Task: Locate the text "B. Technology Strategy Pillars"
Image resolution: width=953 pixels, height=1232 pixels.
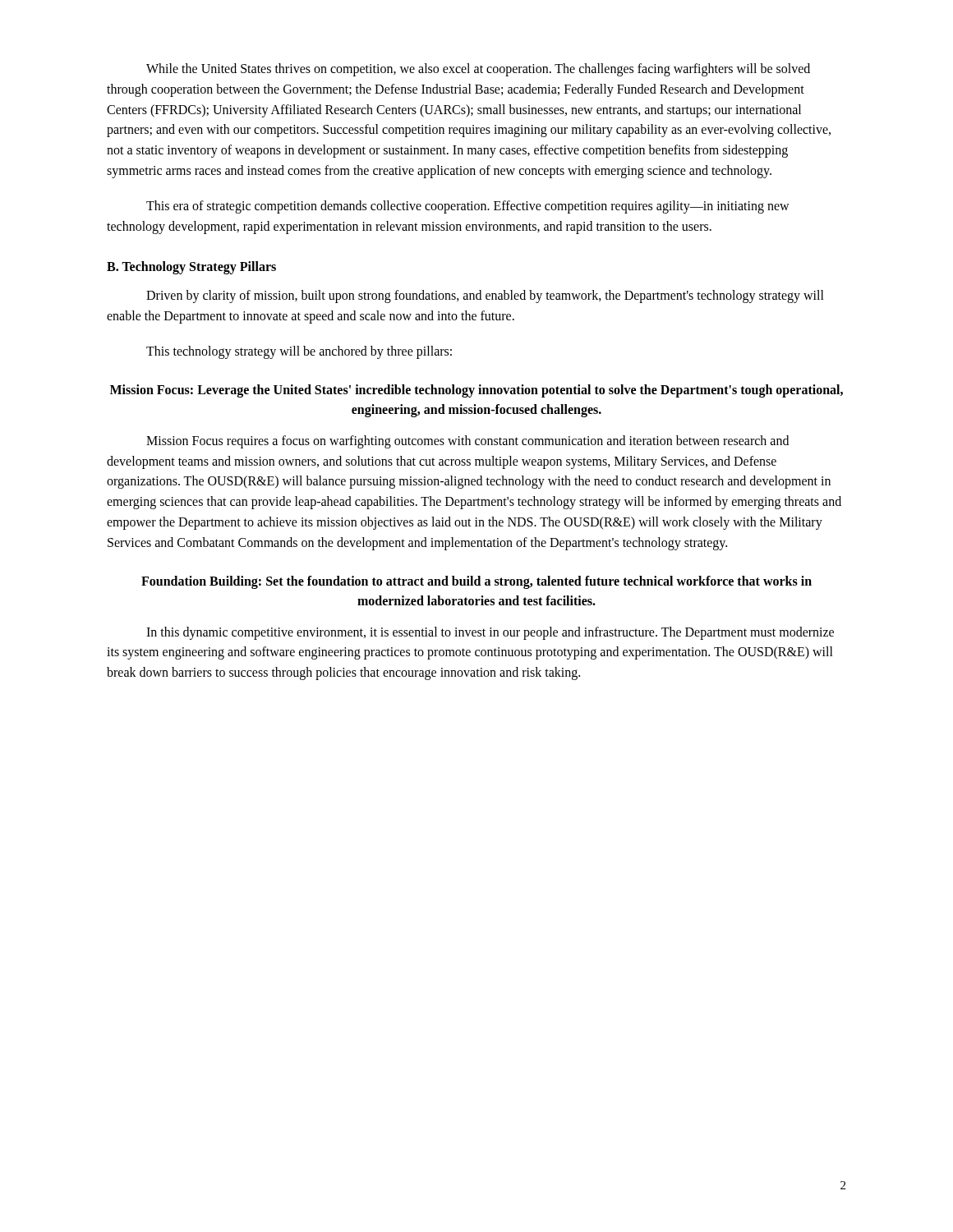Action: [192, 267]
